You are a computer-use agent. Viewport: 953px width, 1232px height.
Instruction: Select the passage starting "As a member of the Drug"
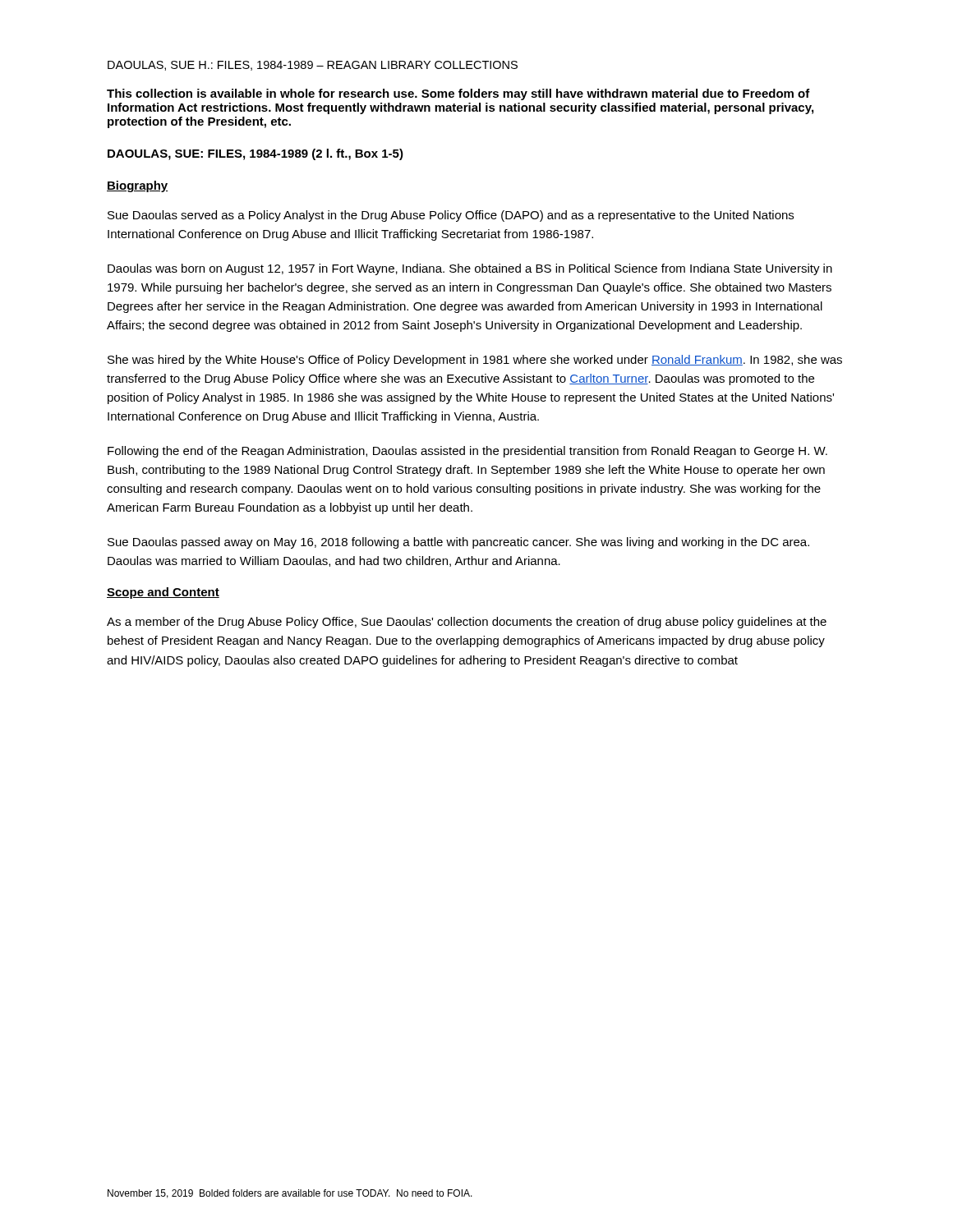click(467, 640)
